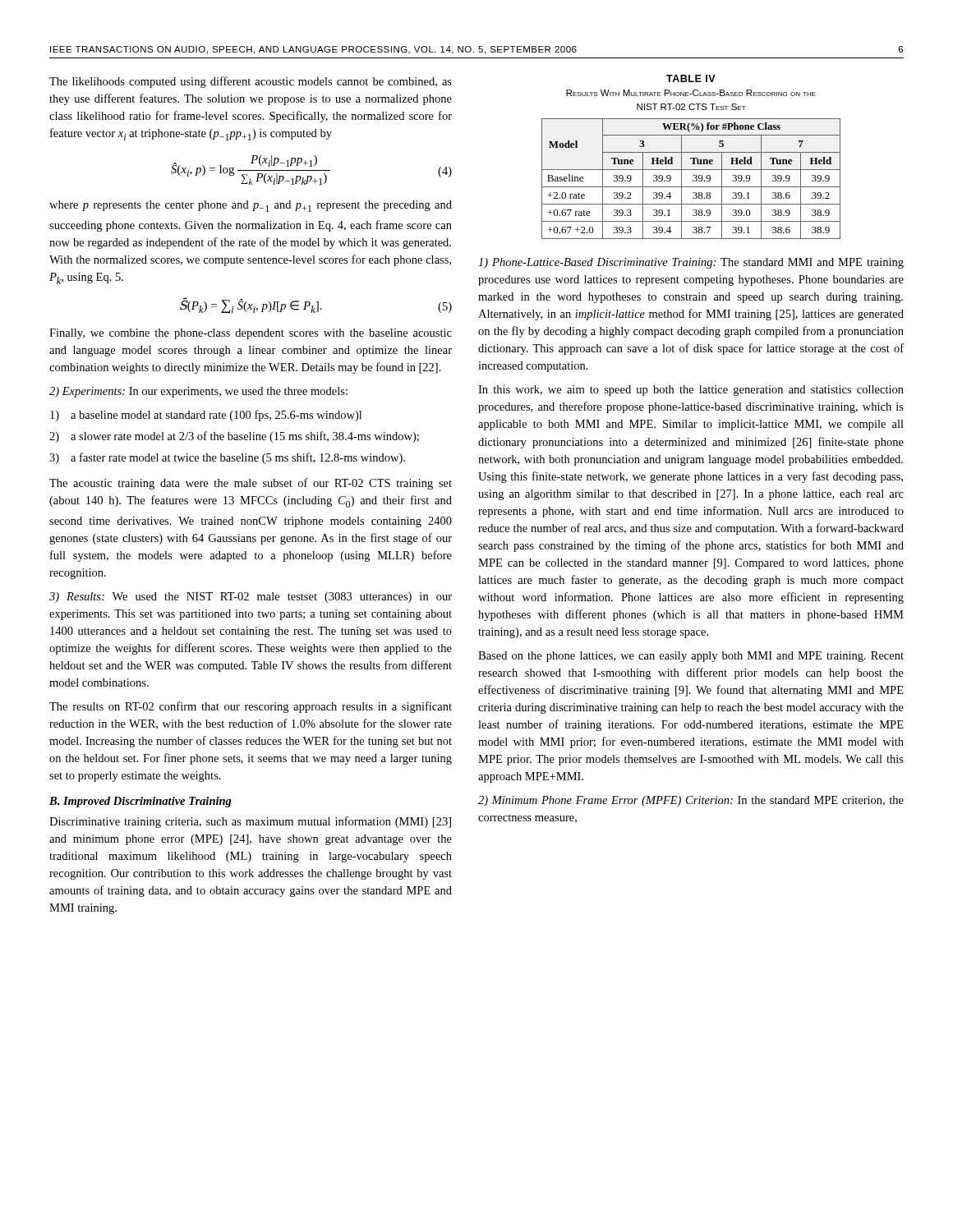Navigate to the text block starting "Finally, we combine"

tap(251, 362)
